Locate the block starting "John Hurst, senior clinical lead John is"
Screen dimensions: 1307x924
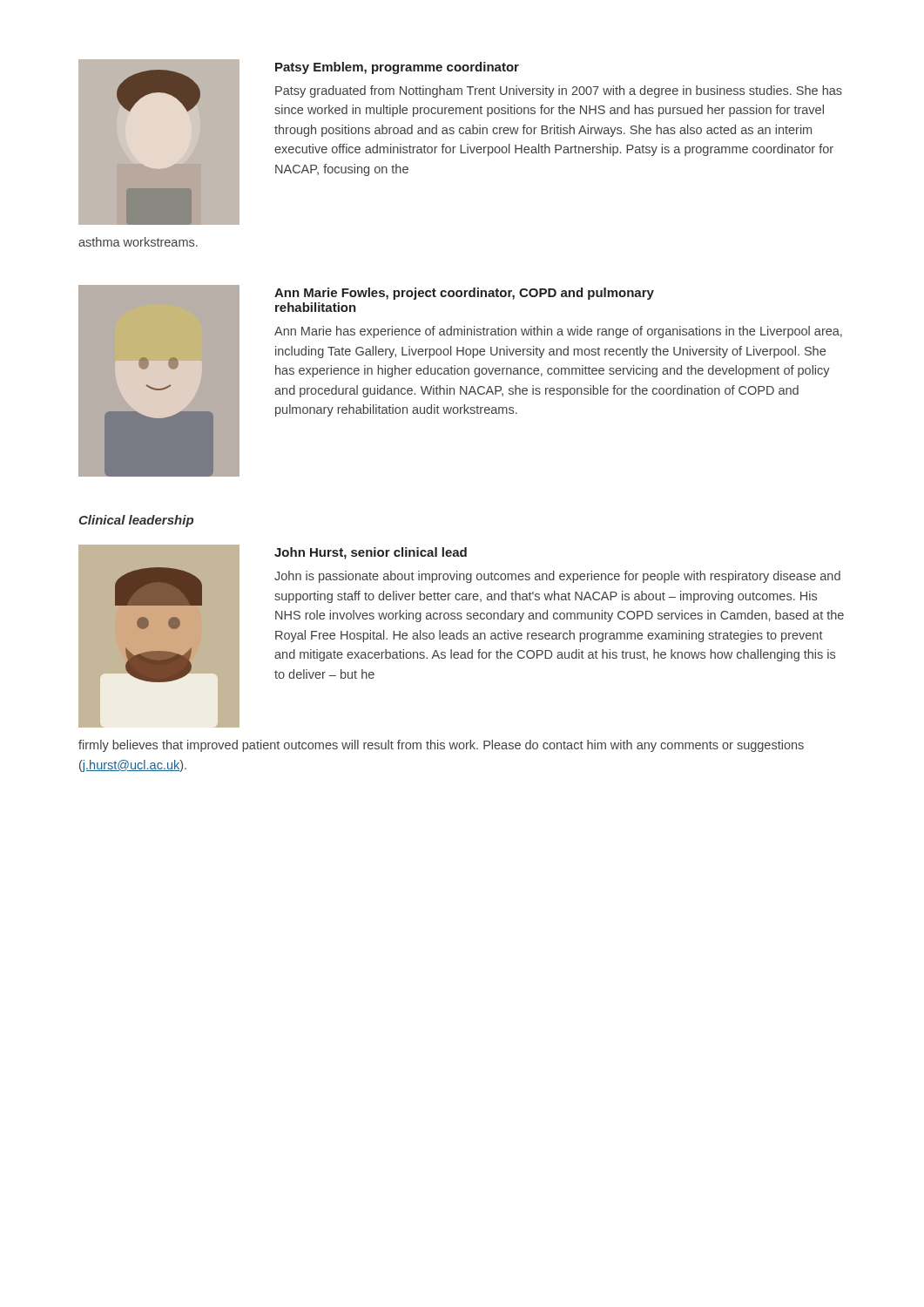(560, 615)
